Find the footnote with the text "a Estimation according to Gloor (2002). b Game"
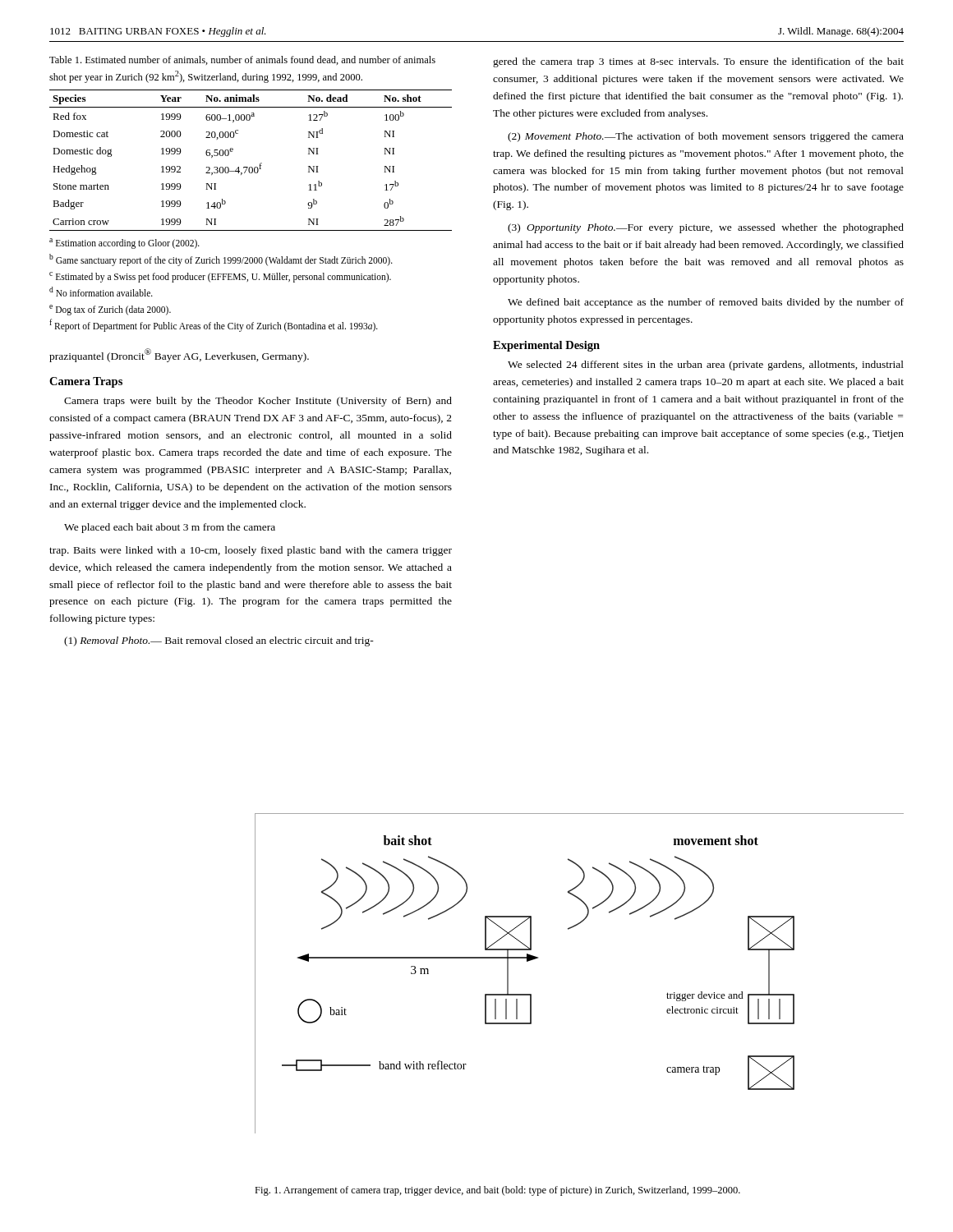This screenshot has width=953, height=1232. [x=221, y=283]
